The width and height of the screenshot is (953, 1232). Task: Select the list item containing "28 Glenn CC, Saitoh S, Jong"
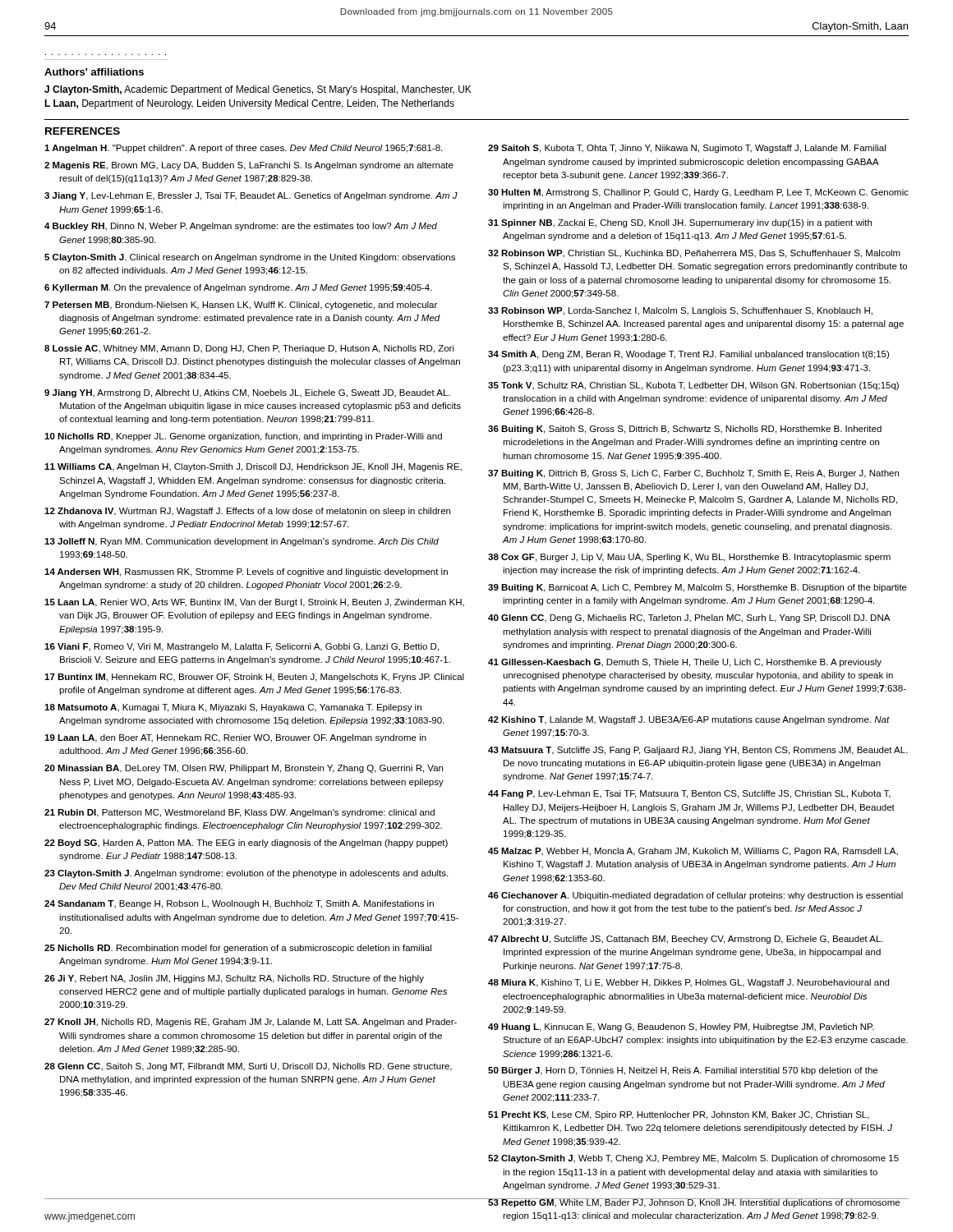[x=248, y=1079]
